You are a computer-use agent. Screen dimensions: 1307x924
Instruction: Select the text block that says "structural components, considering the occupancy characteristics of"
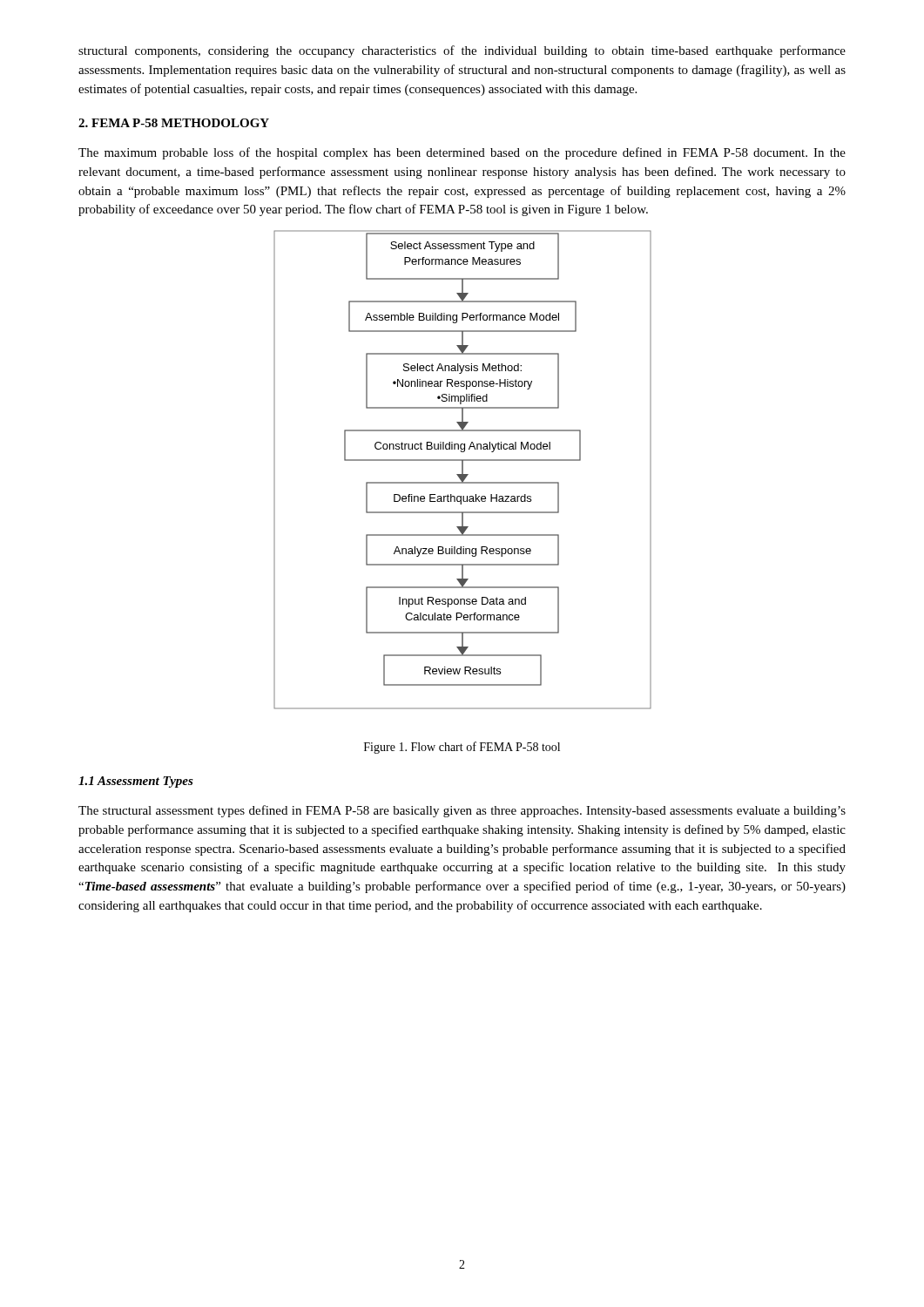[x=462, y=70]
